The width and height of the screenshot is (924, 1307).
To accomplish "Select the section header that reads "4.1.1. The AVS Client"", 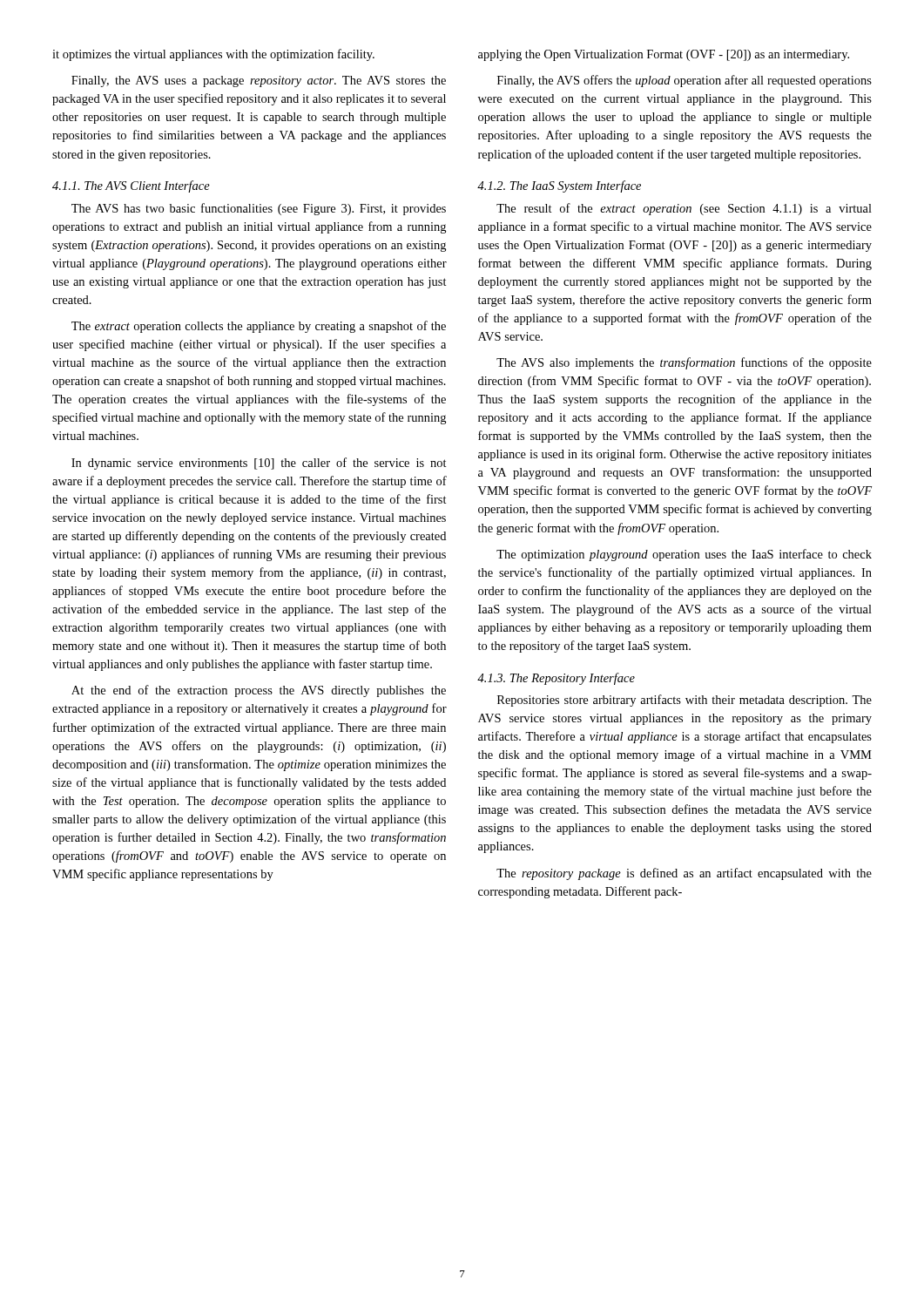I will 131,186.
